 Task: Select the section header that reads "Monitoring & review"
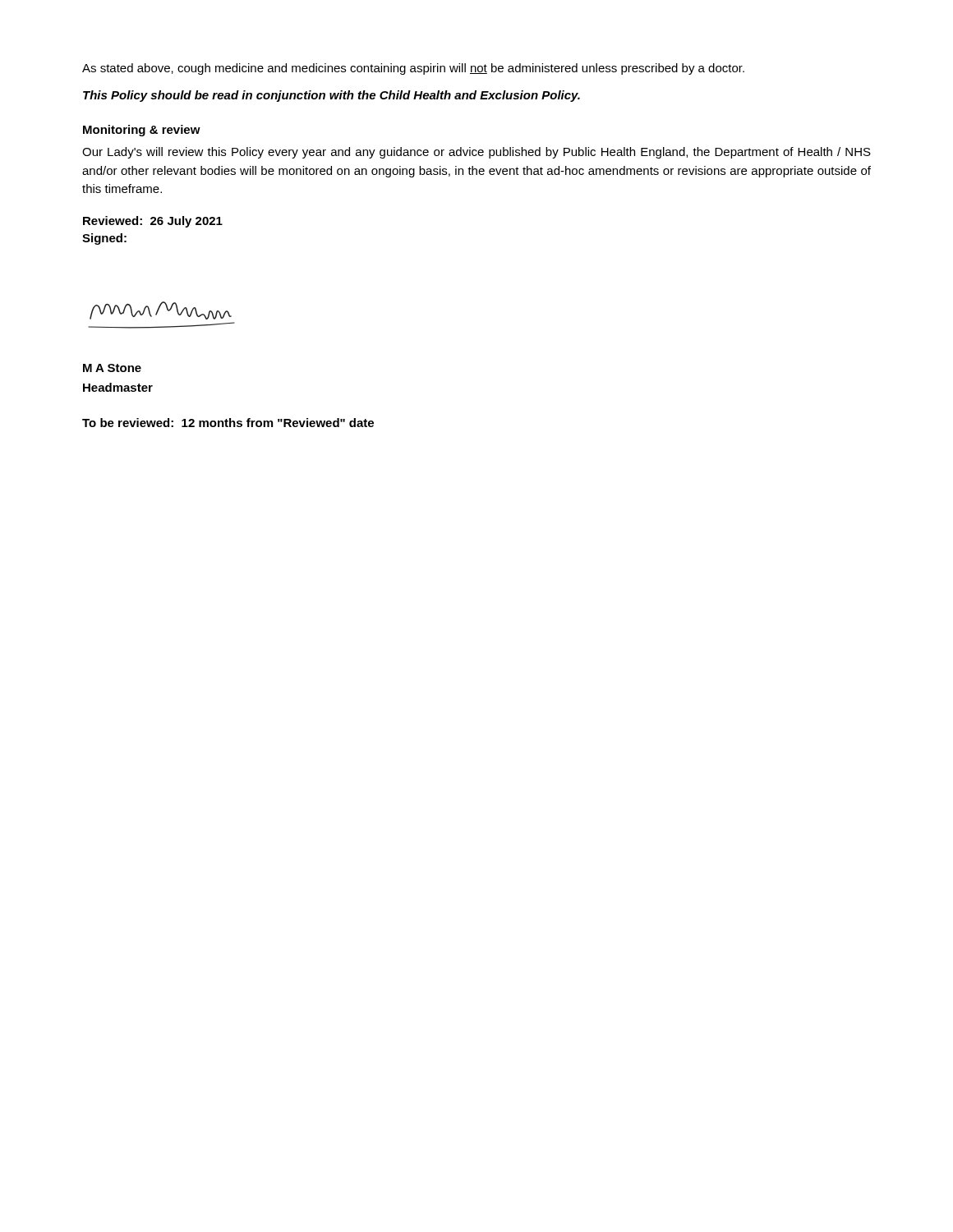pos(141,129)
